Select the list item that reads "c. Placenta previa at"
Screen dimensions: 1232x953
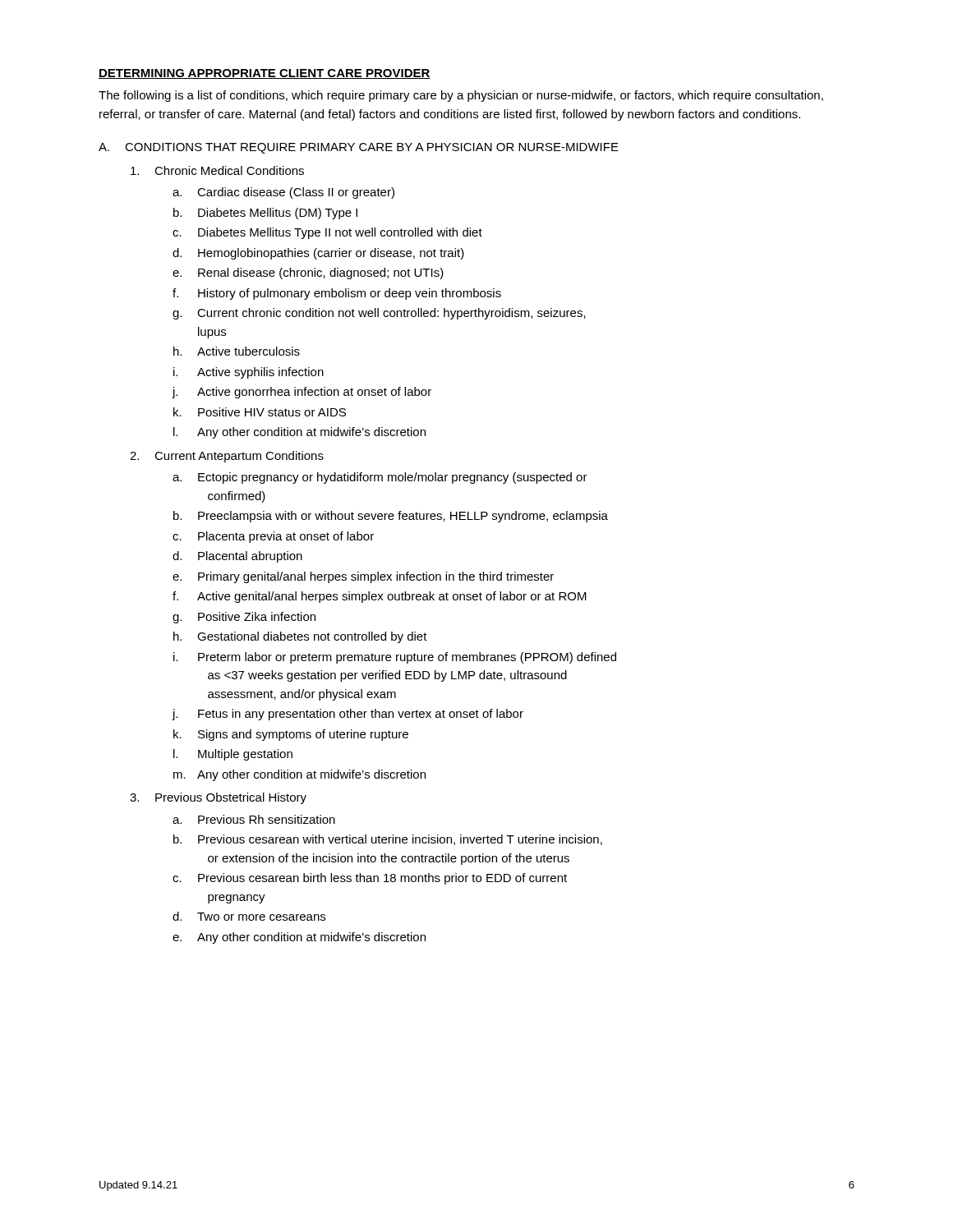point(273,536)
